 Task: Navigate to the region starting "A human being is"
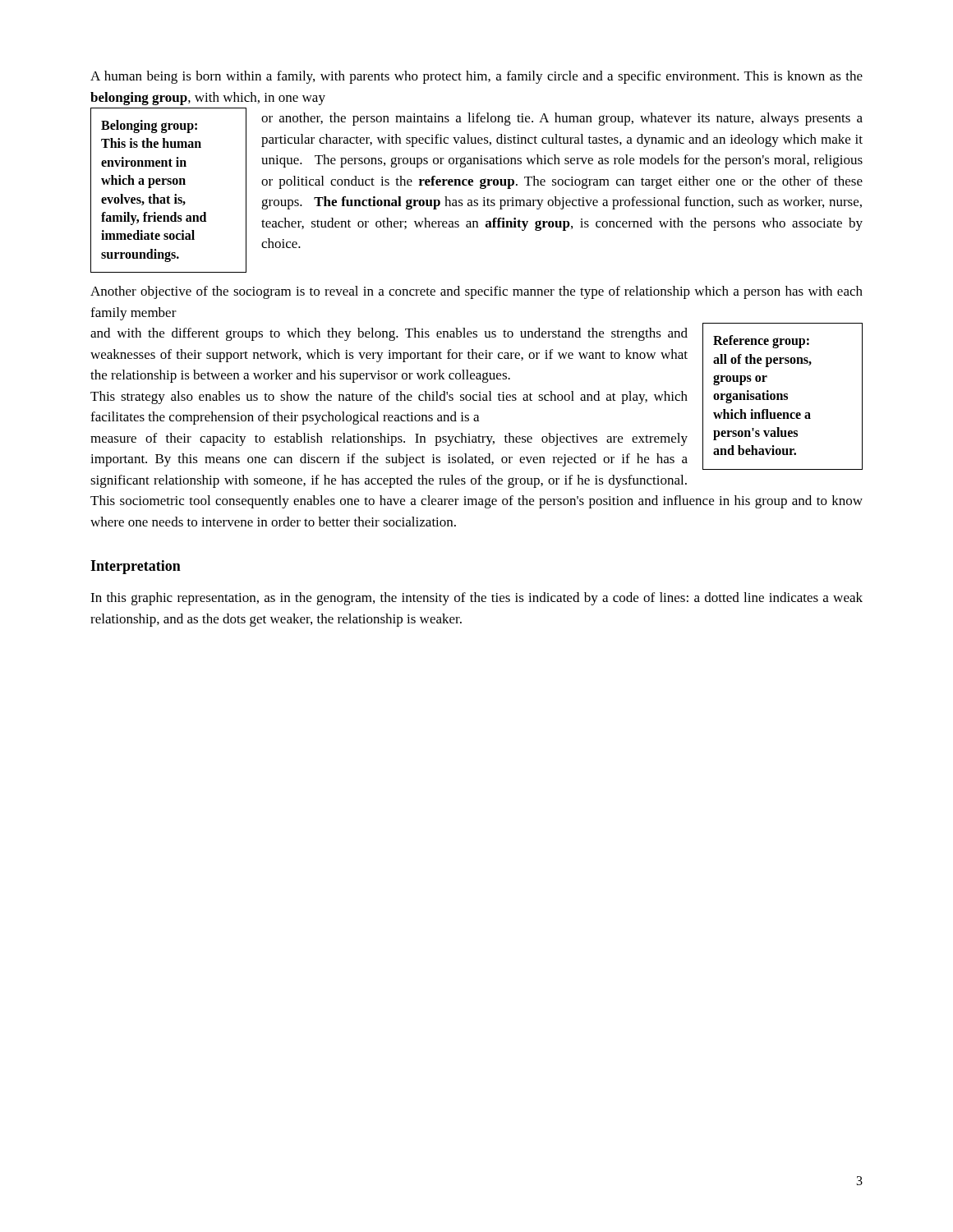coord(476,86)
